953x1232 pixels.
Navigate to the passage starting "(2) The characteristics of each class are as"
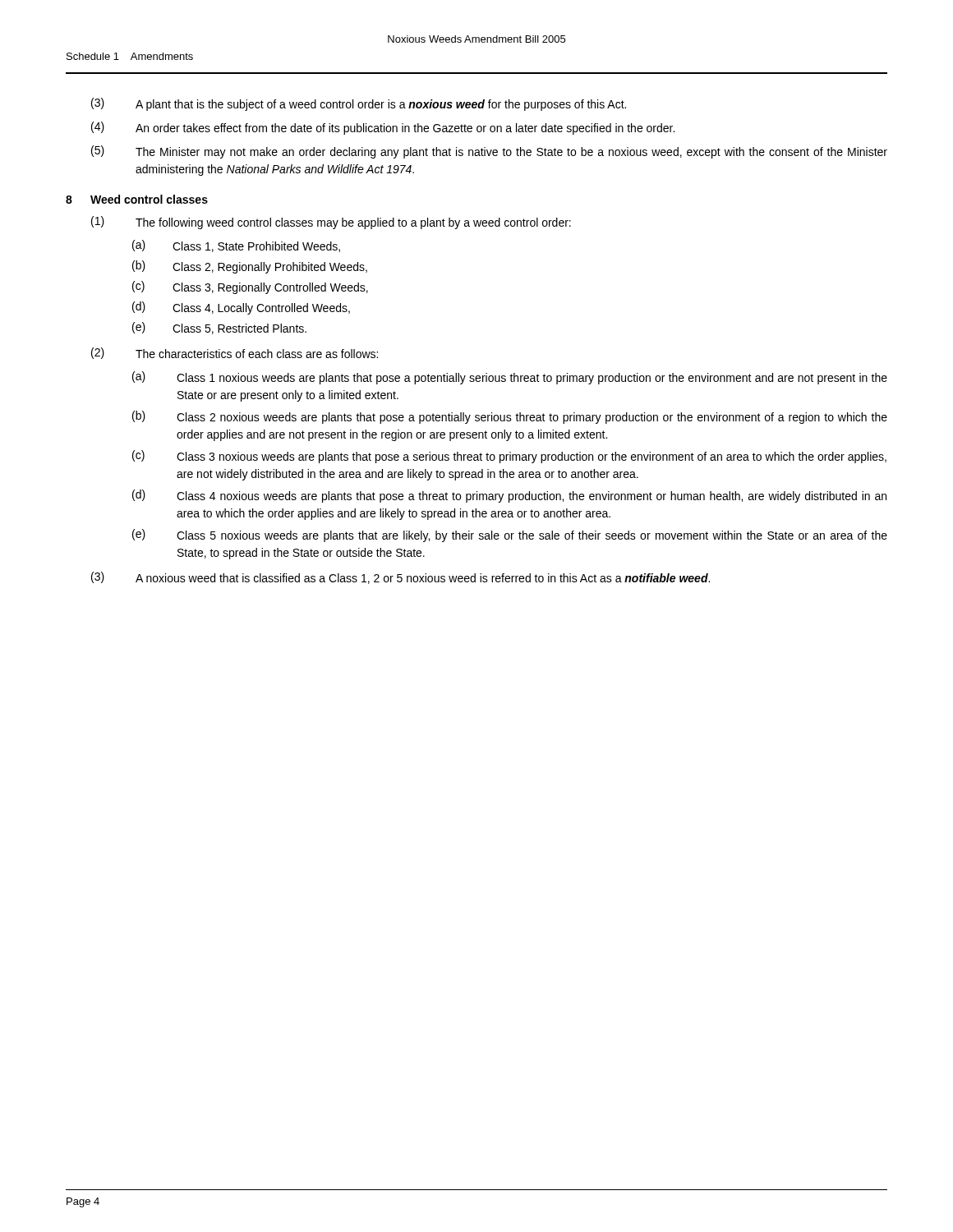pyautogui.click(x=235, y=353)
